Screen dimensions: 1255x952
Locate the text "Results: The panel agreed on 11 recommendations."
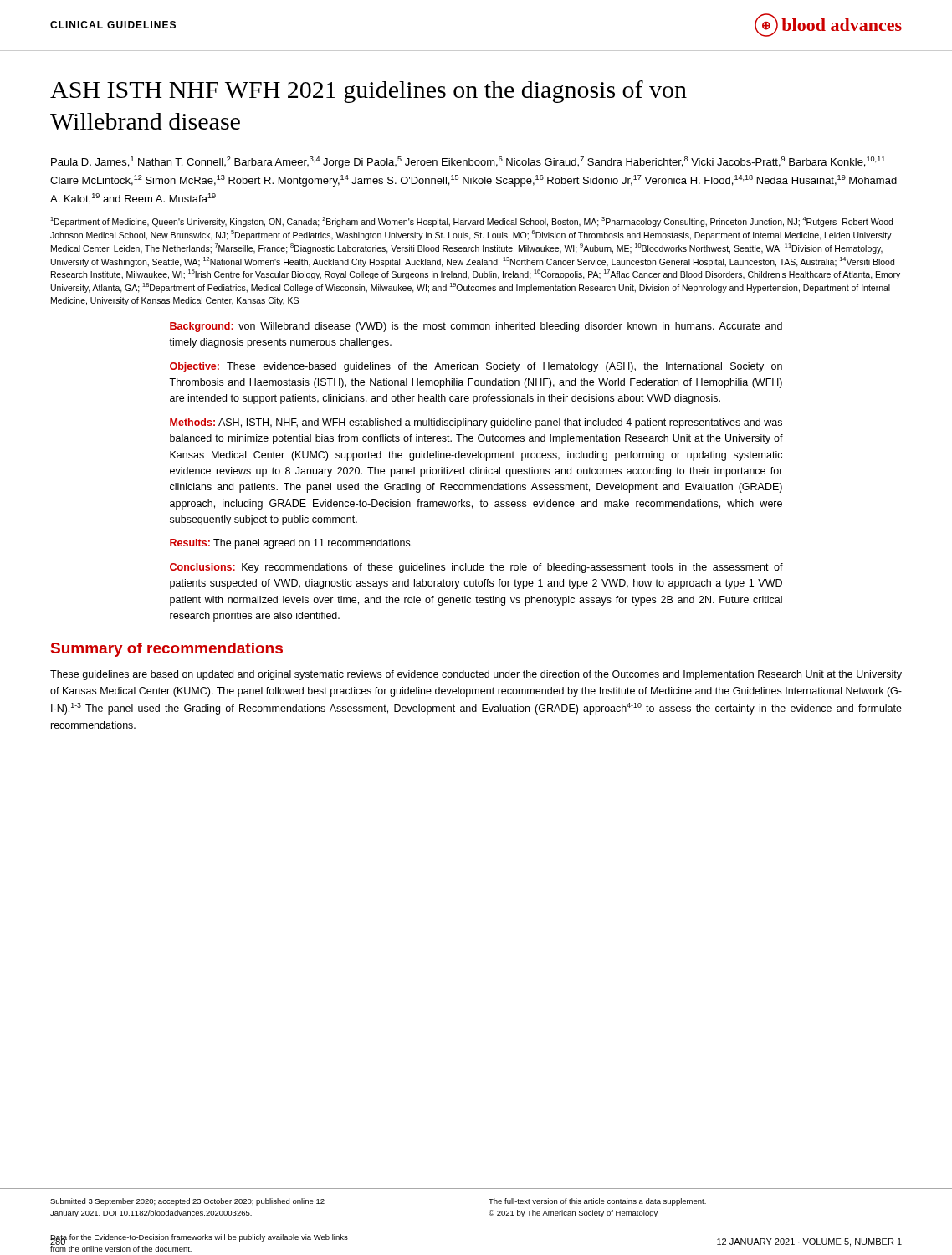[x=291, y=543]
